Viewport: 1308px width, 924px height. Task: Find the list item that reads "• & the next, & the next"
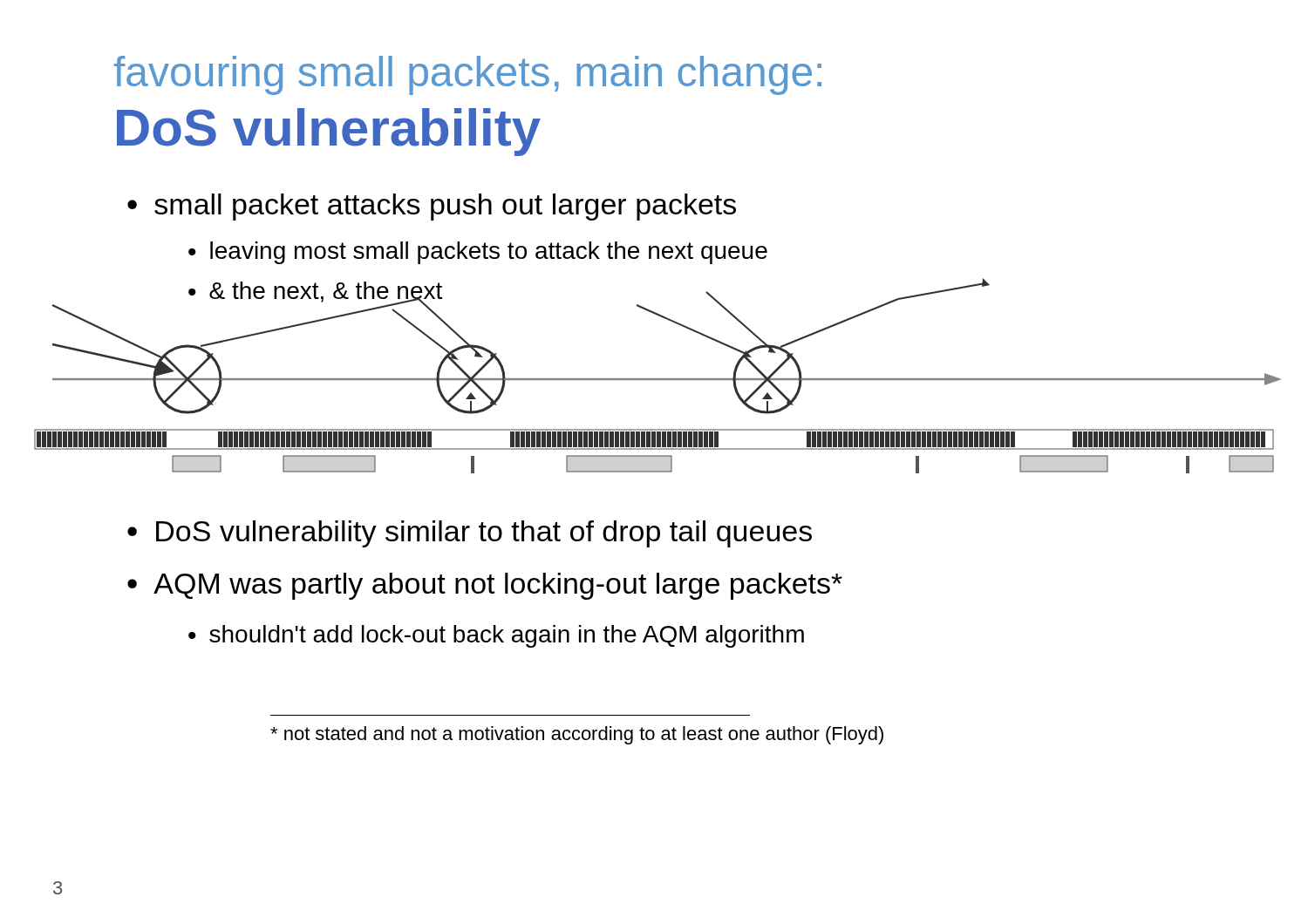pos(315,292)
